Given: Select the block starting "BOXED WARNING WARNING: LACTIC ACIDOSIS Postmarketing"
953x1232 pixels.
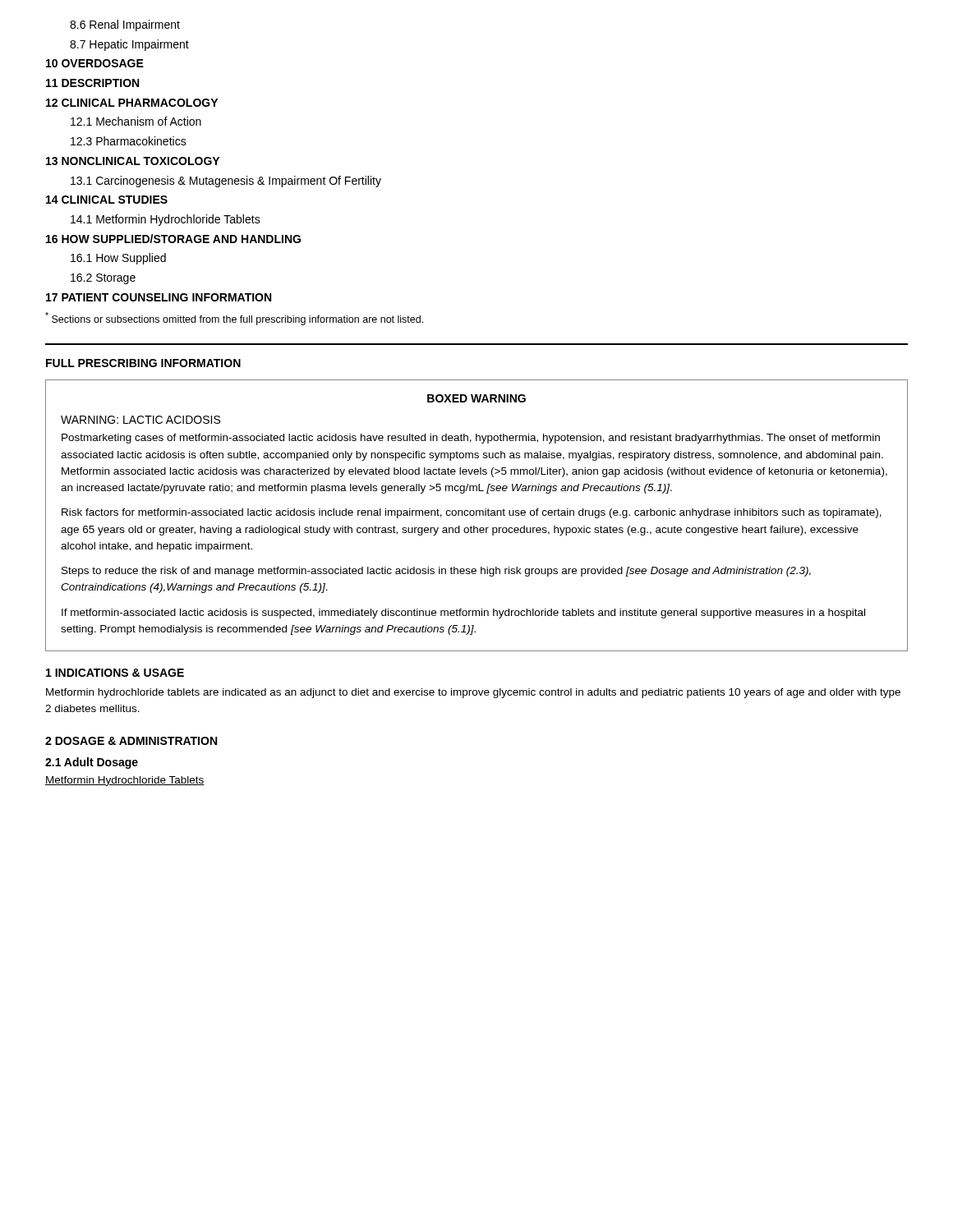Looking at the screenshot, I should click(476, 515).
